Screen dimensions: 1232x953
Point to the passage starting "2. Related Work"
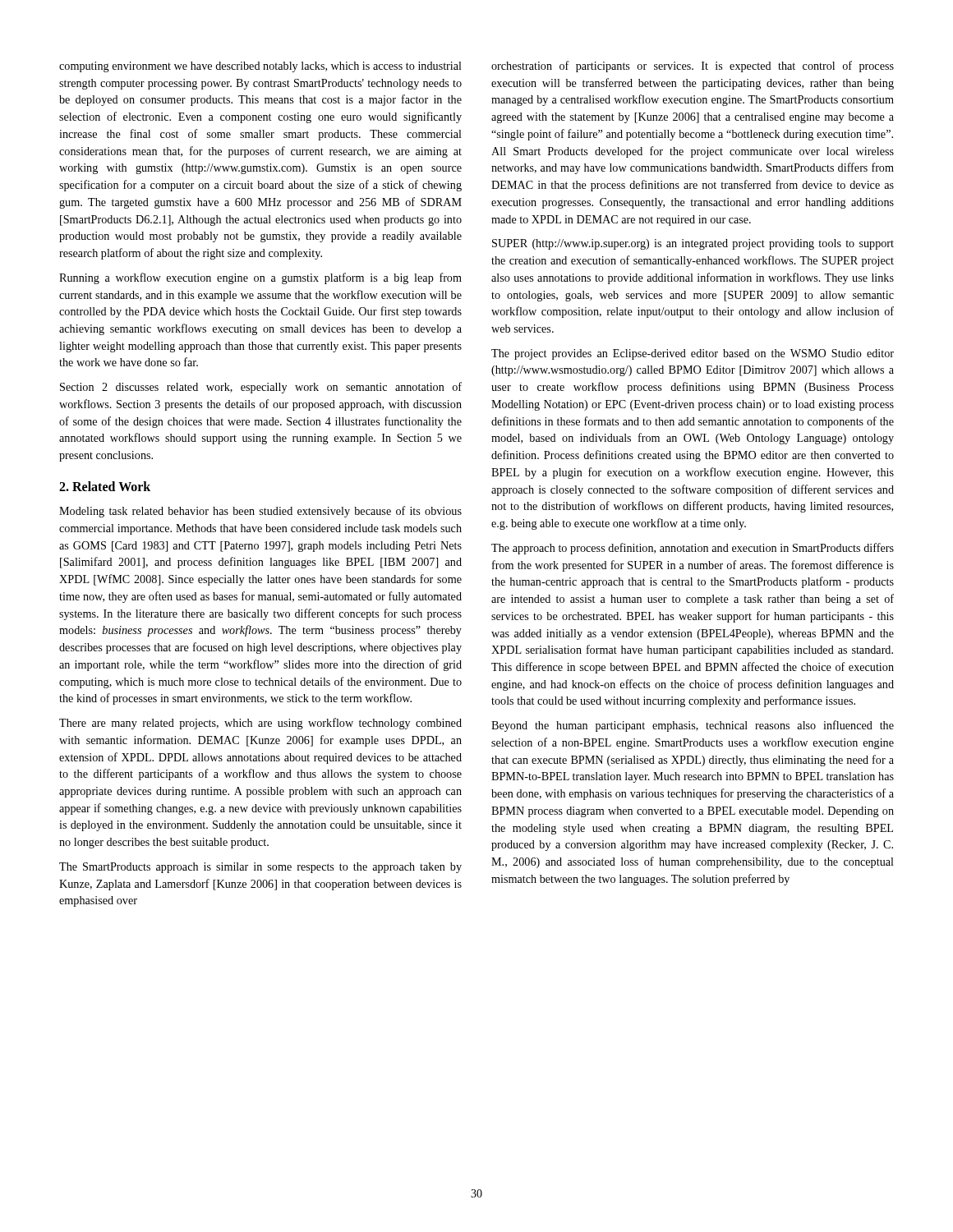105,486
